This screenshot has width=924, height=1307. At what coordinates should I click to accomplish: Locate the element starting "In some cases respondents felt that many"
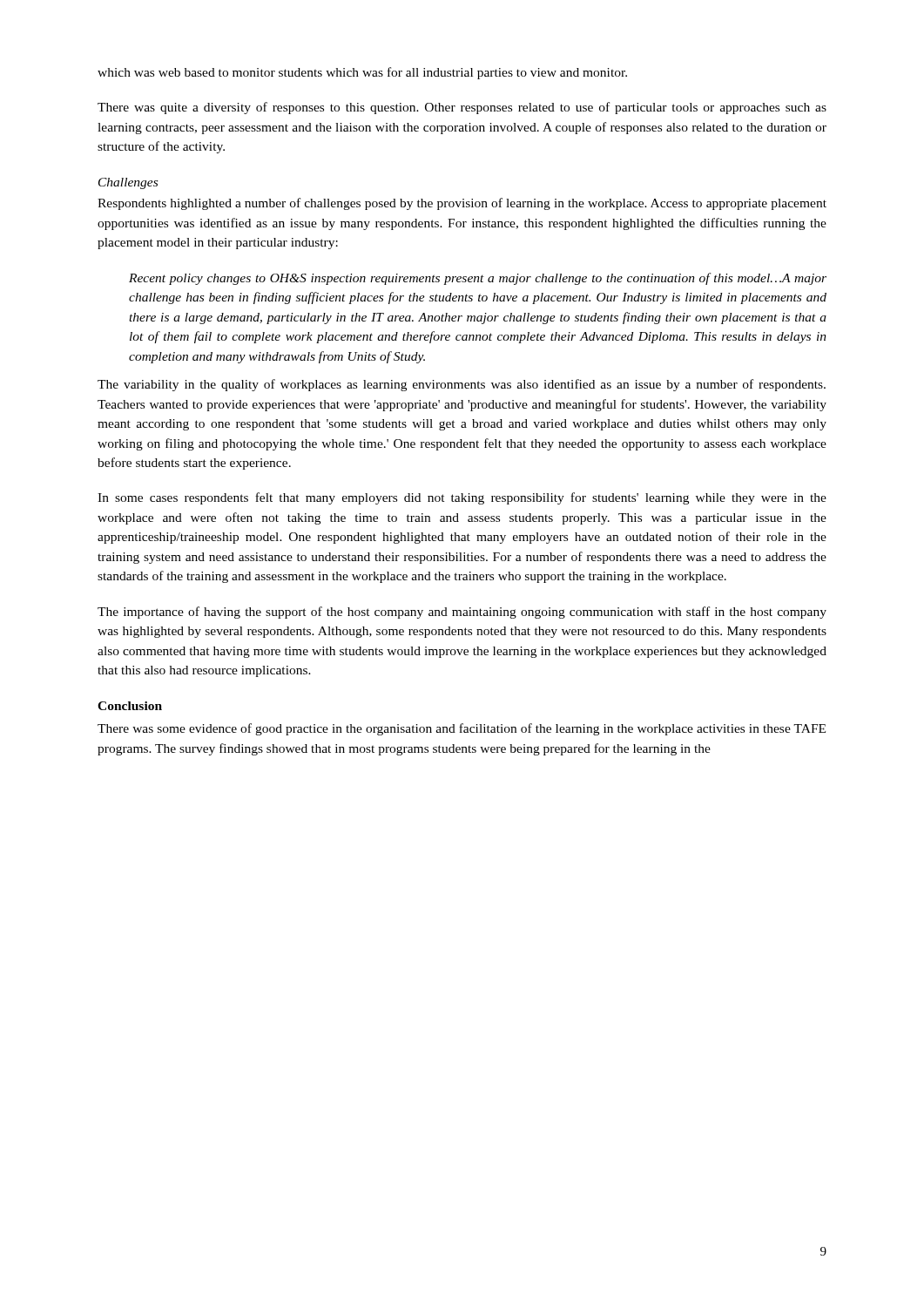(462, 537)
